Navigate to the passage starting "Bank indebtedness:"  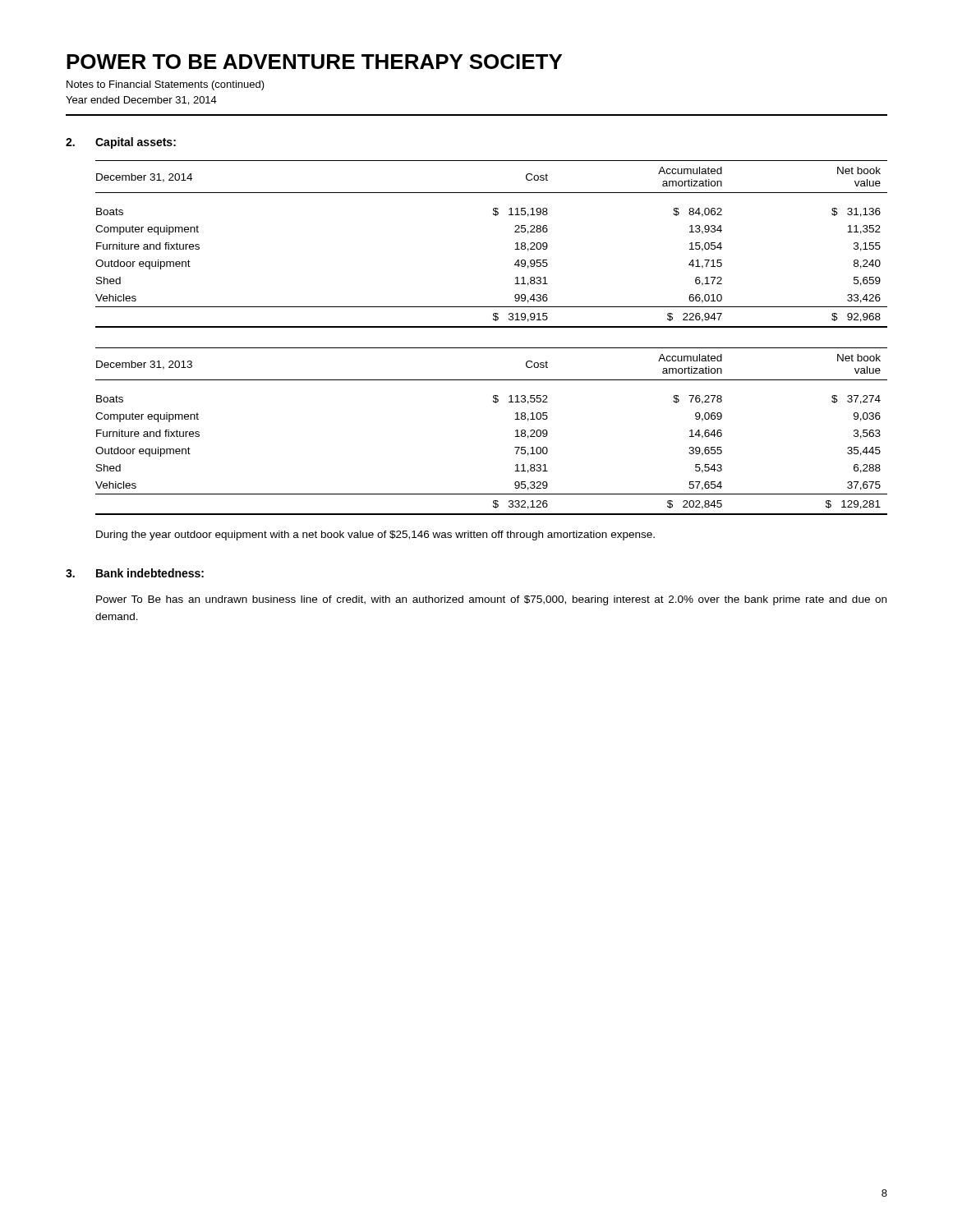click(150, 573)
